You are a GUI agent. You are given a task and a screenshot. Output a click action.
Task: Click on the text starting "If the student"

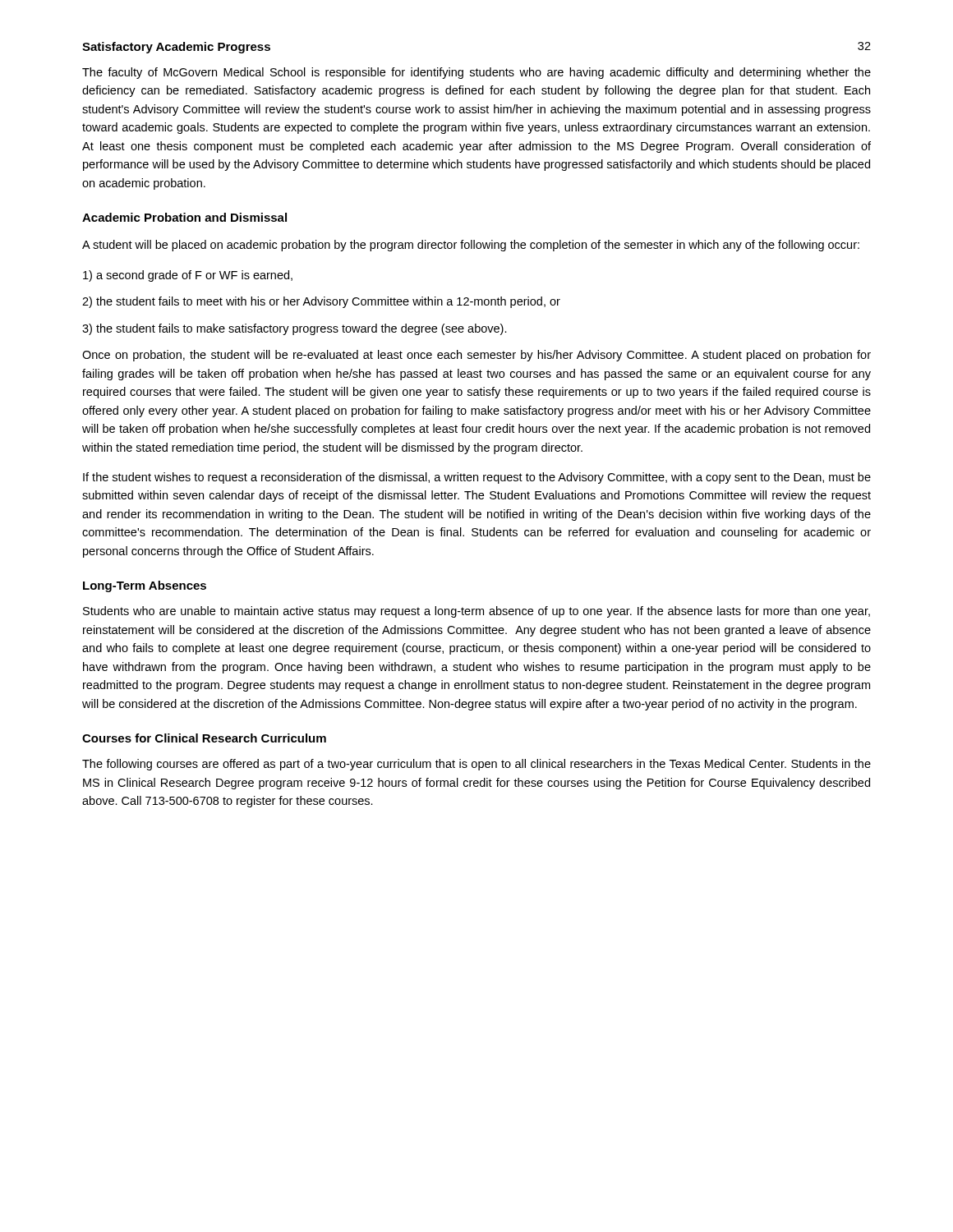click(476, 514)
